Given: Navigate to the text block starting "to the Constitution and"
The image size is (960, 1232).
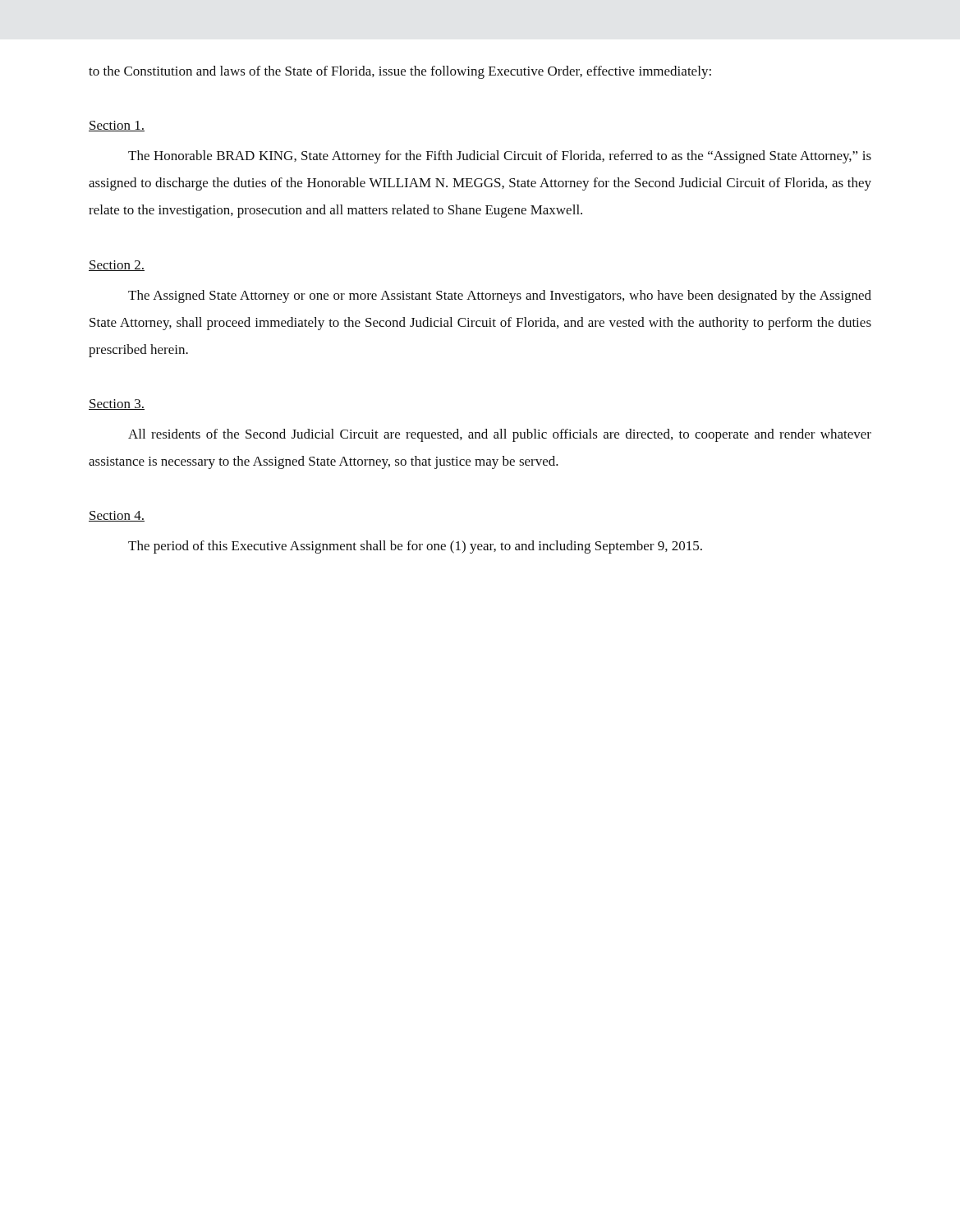Looking at the screenshot, I should [400, 71].
